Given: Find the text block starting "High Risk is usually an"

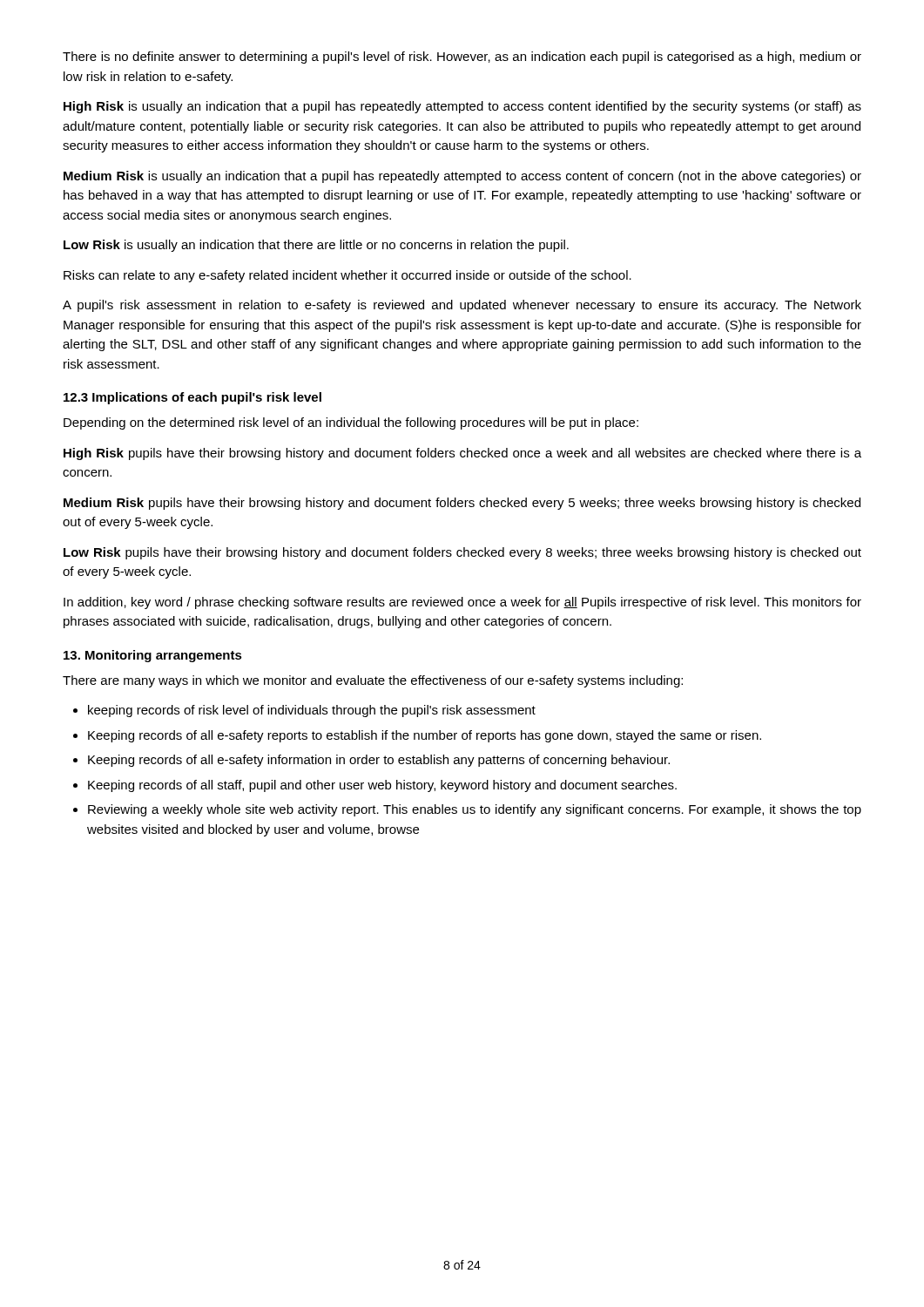Looking at the screenshot, I should point(462,125).
